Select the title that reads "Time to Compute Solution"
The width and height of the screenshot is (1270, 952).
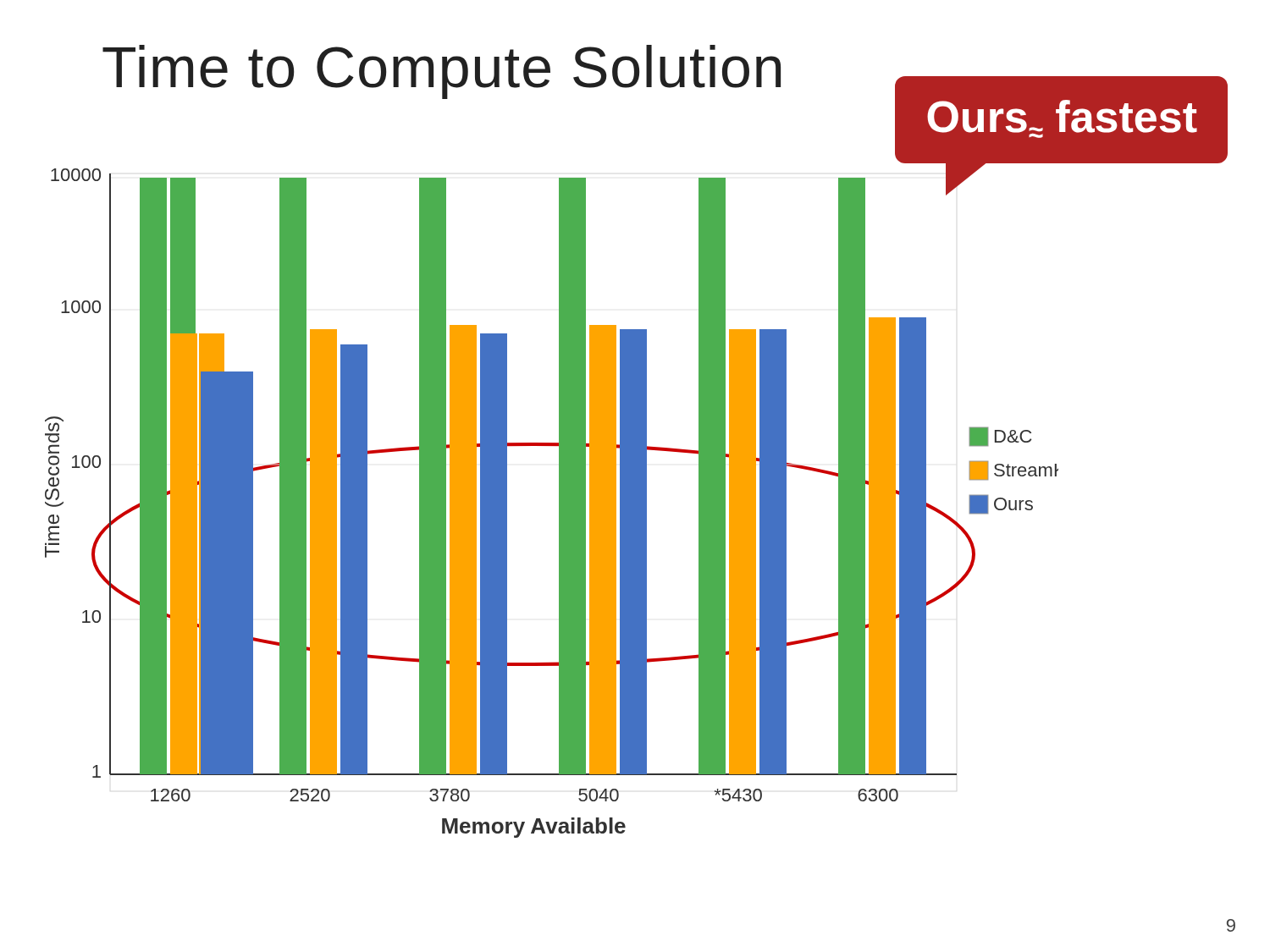[x=443, y=67]
